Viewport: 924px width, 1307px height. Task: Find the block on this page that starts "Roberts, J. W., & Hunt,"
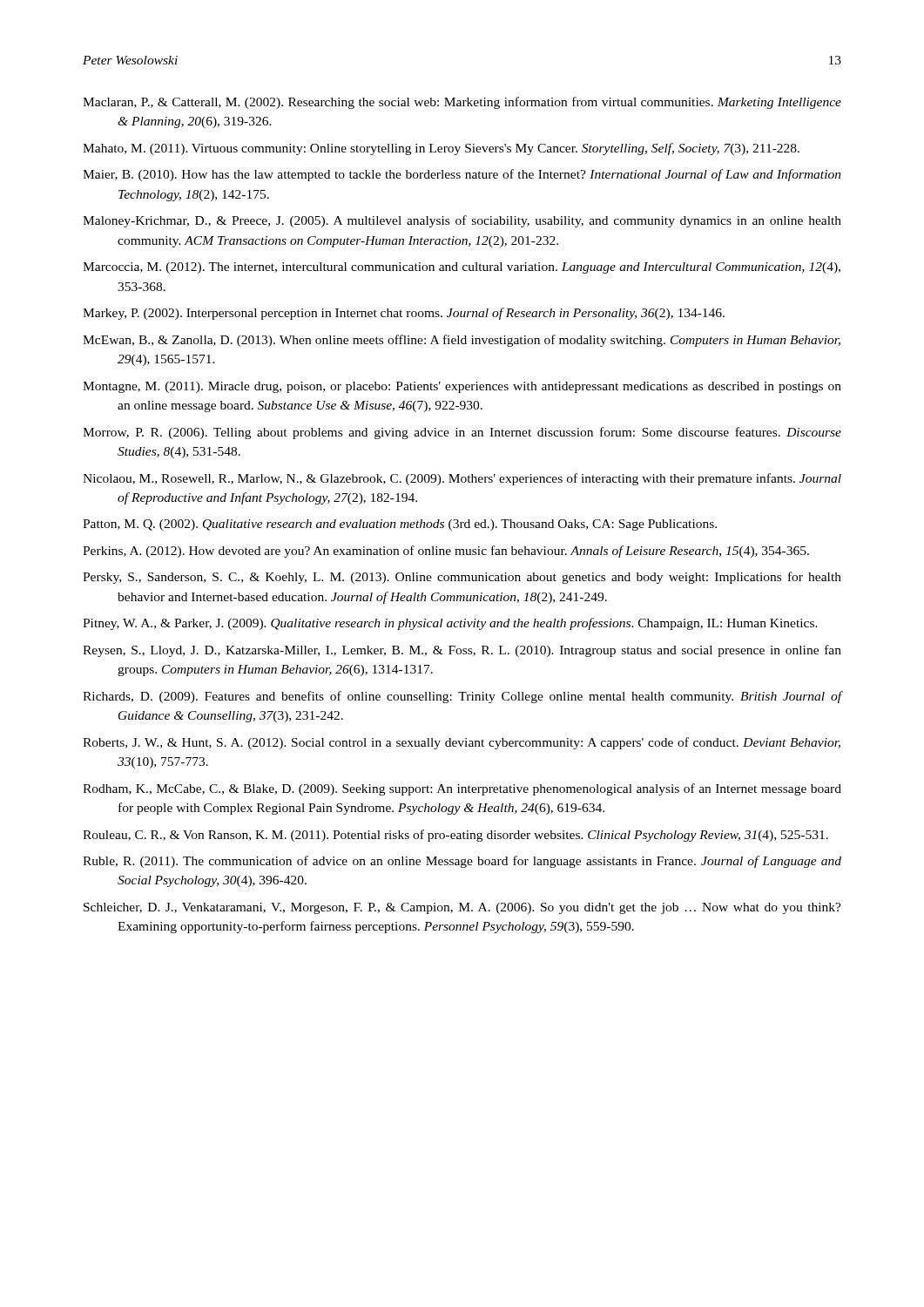(462, 751)
